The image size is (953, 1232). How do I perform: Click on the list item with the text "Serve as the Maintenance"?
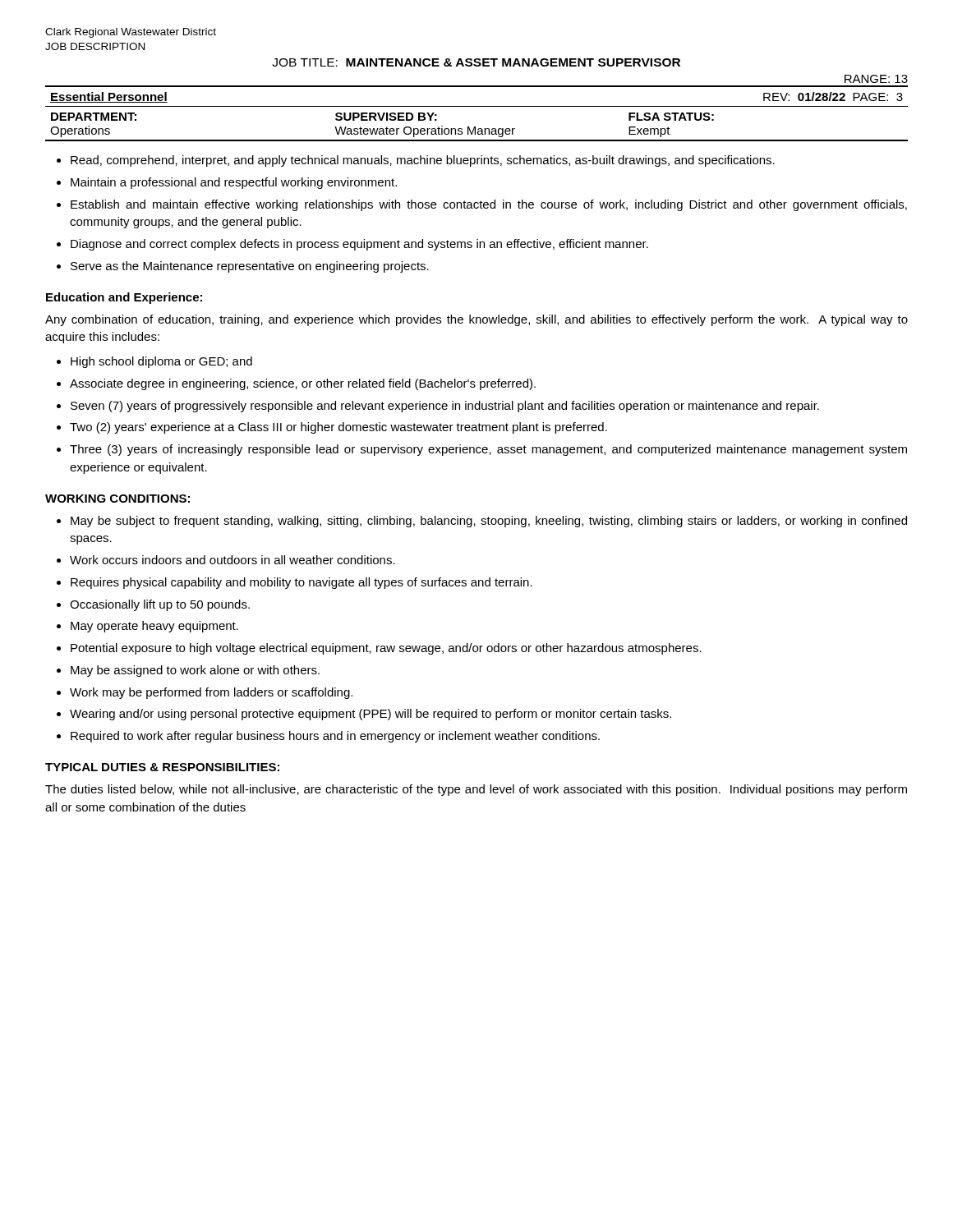point(250,266)
